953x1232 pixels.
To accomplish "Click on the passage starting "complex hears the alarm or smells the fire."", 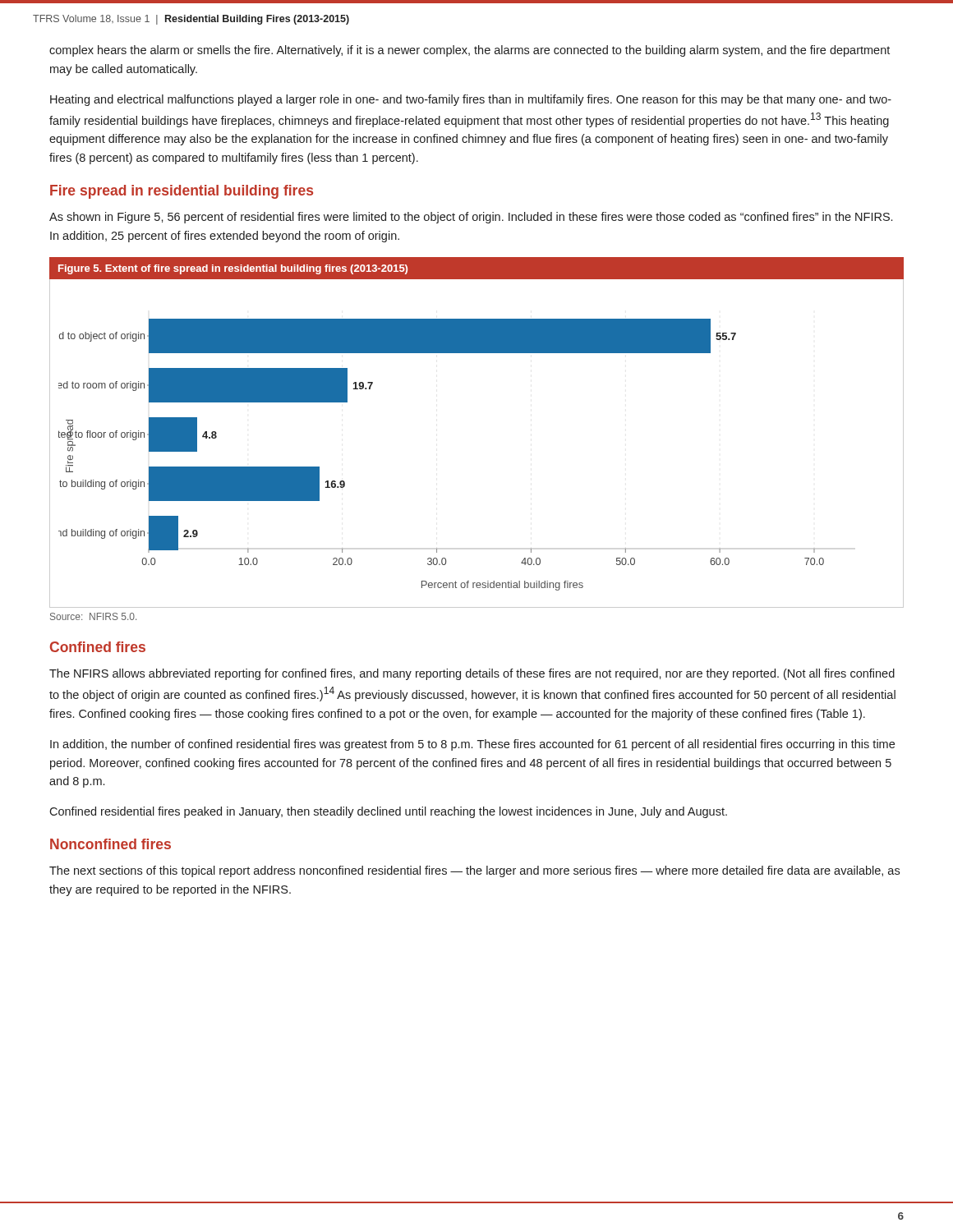I will pyautogui.click(x=470, y=60).
